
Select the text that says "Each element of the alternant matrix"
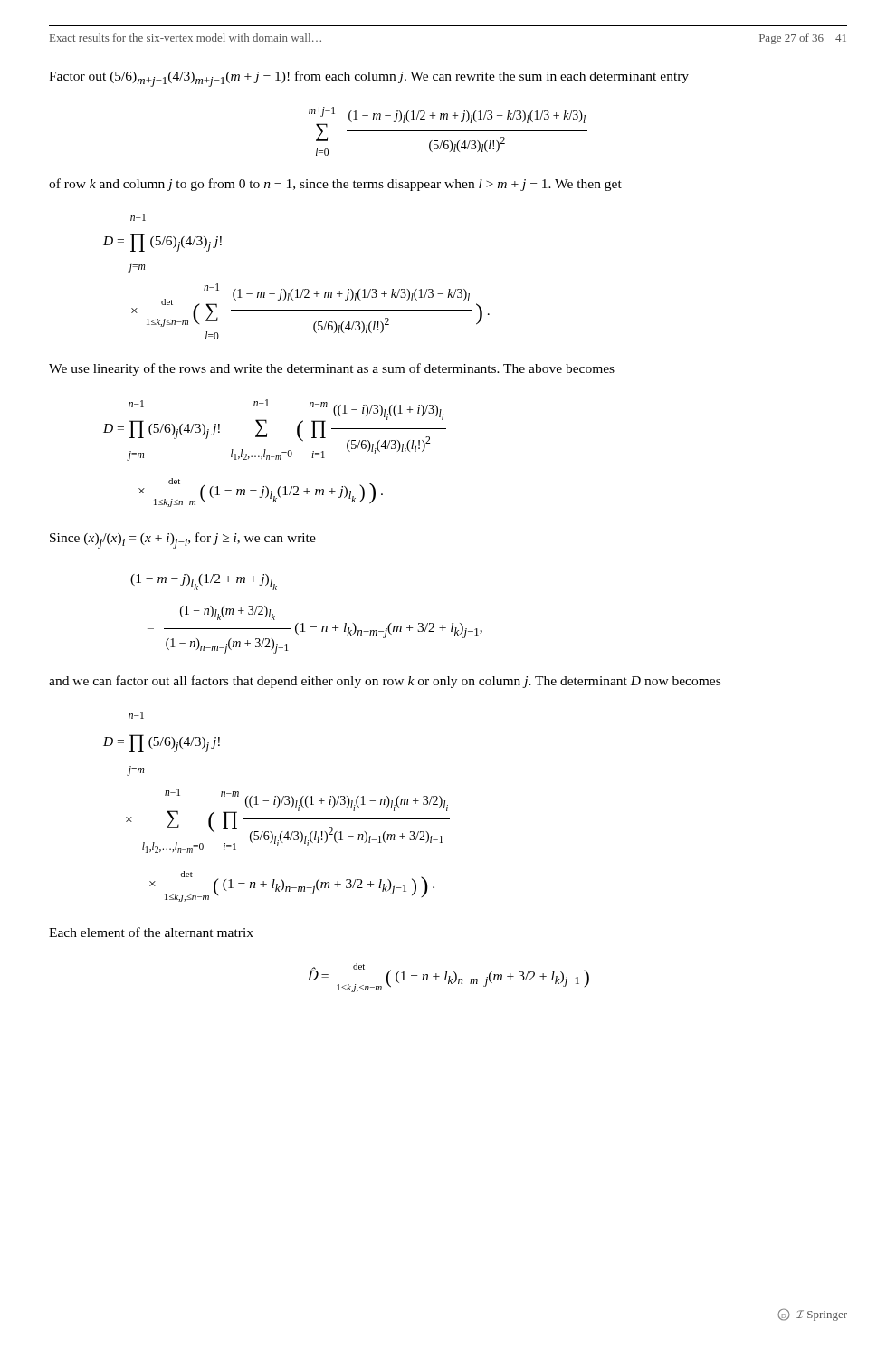pyautogui.click(x=151, y=932)
